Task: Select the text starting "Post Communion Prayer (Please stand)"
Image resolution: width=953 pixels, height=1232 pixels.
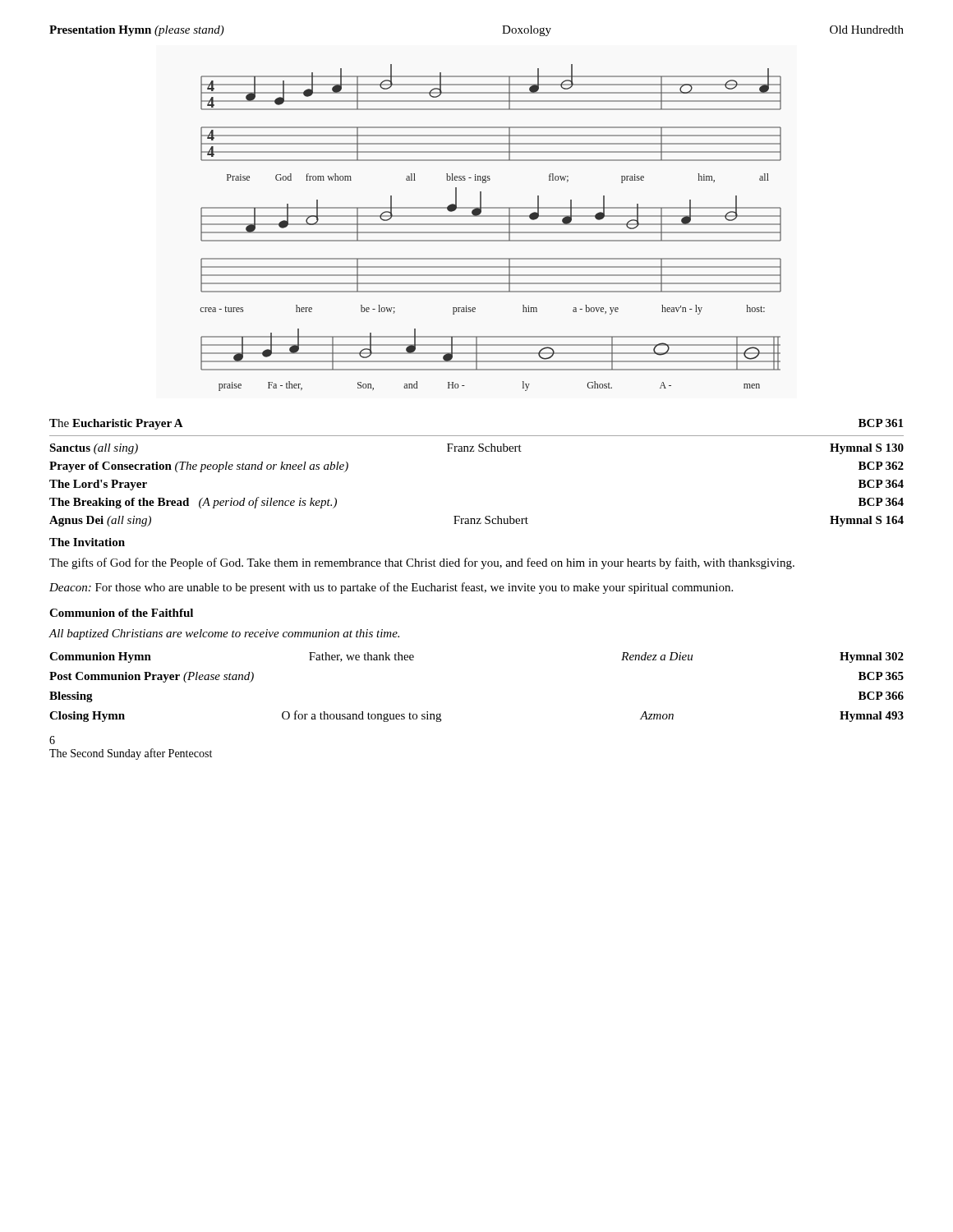Action: point(147,676)
